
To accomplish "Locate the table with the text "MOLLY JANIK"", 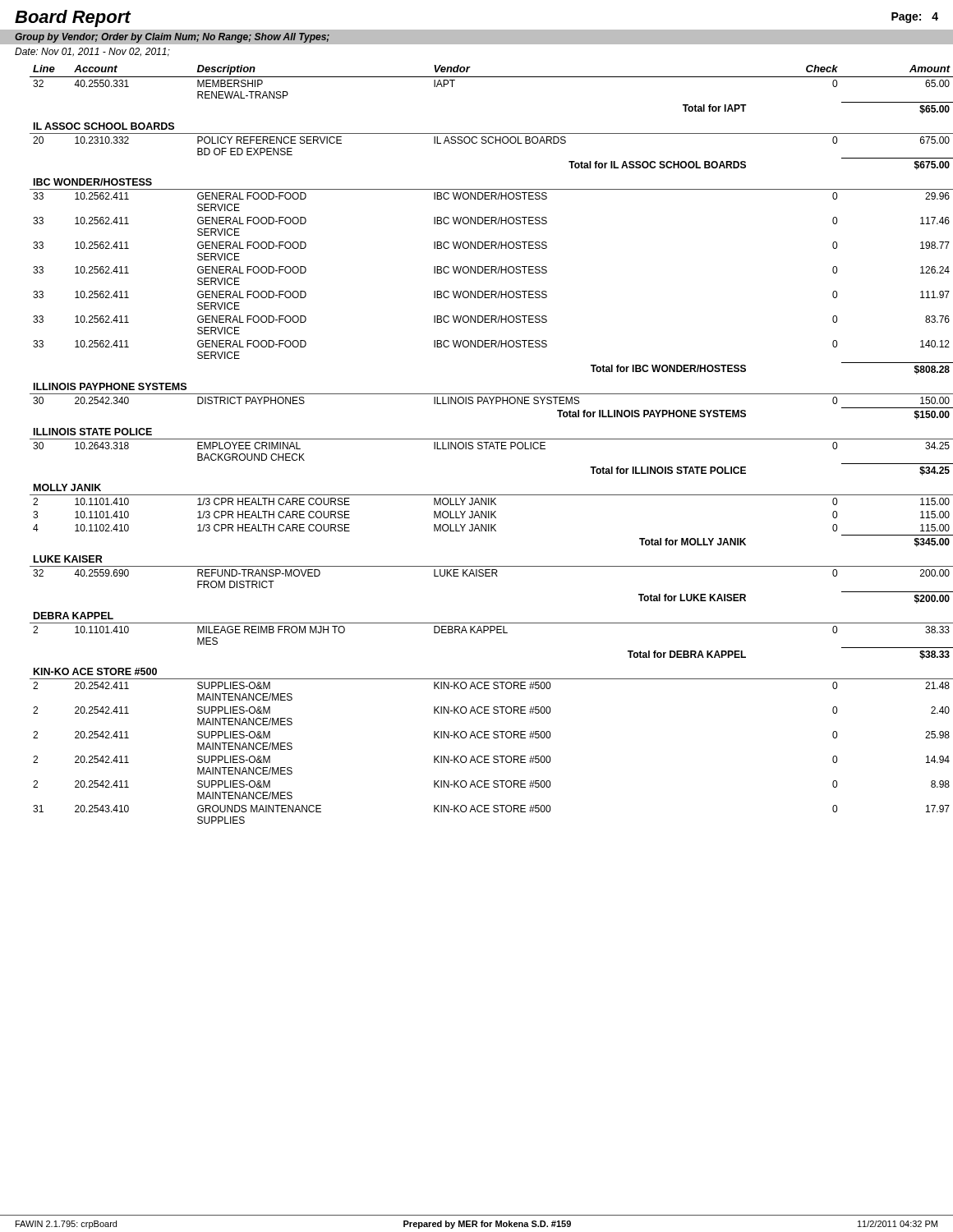I will coord(476,444).
